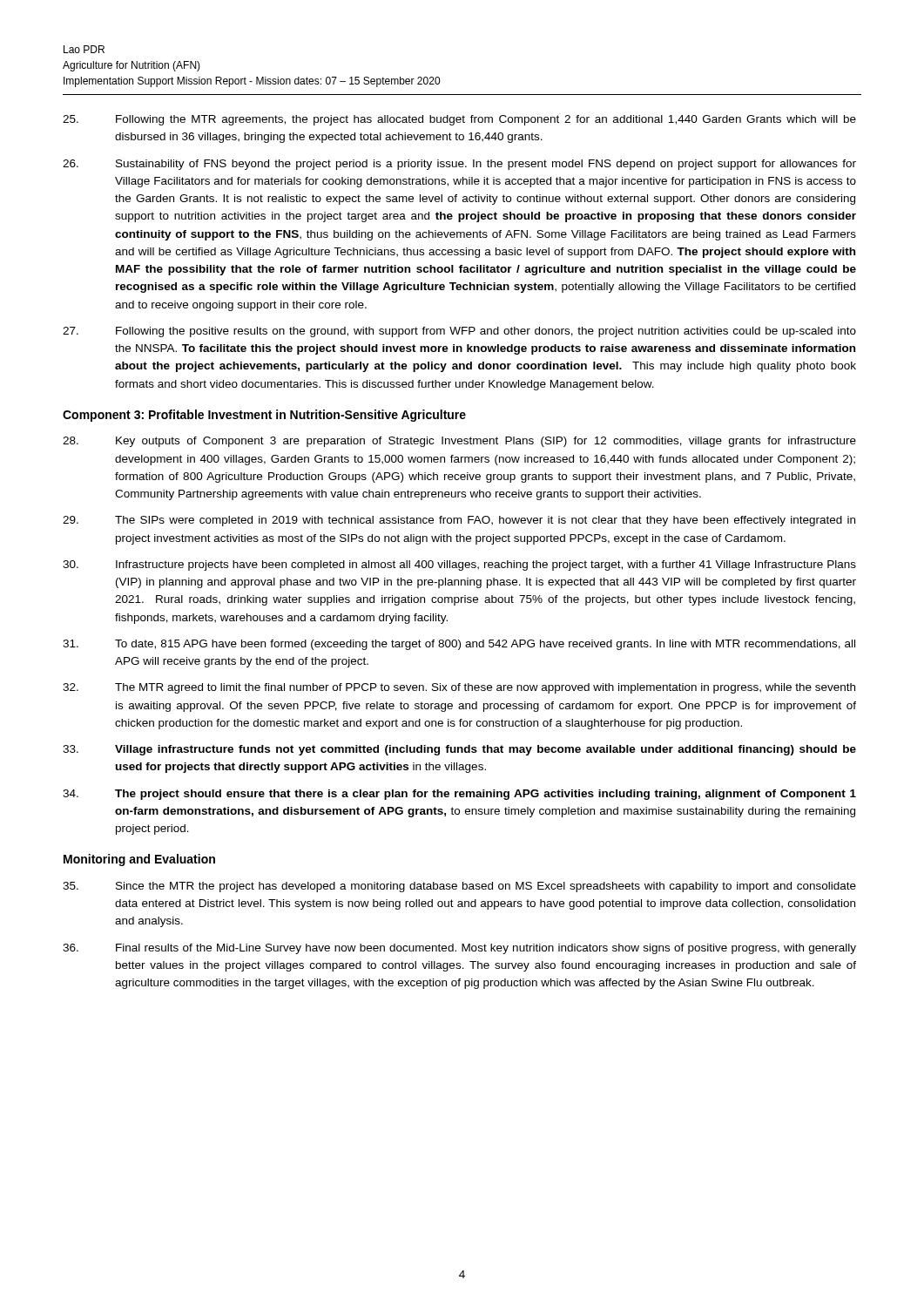Point to the block beginning "The project should ensure that"
The height and width of the screenshot is (1307, 924).
(x=459, y=811)
